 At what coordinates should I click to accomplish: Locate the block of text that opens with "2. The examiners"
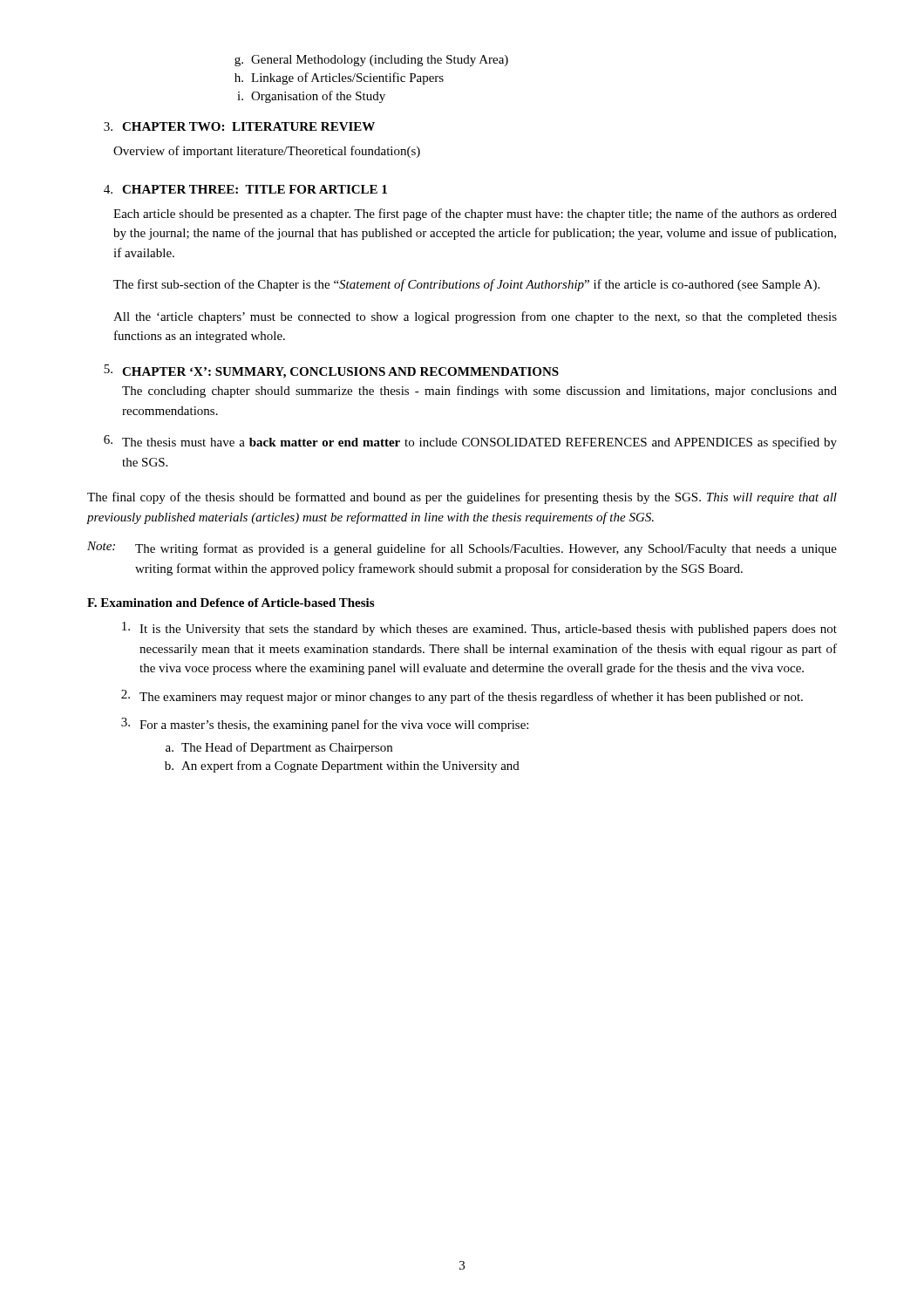coord(471,697)
